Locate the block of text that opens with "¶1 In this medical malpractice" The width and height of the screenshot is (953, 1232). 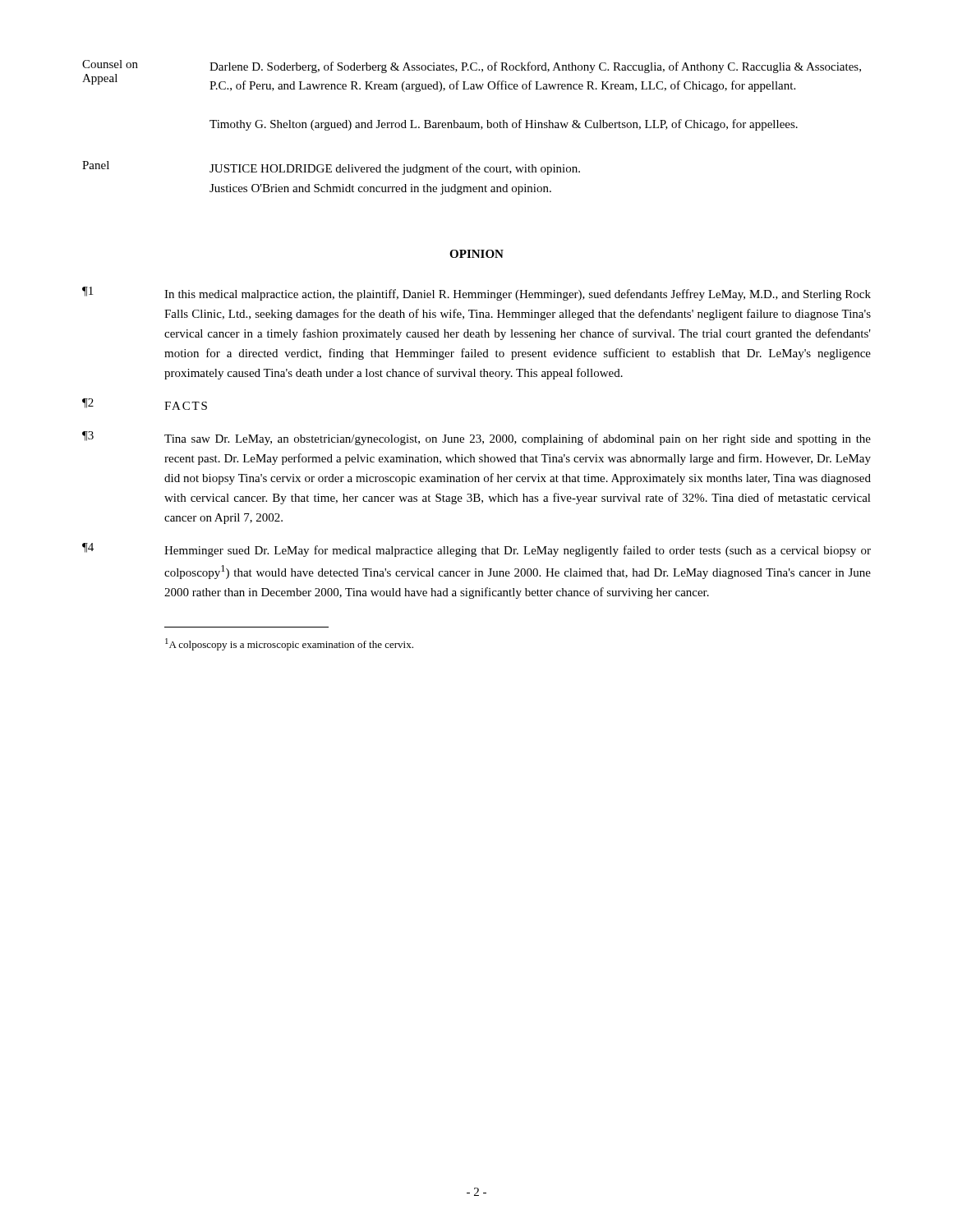pos(476,334)
